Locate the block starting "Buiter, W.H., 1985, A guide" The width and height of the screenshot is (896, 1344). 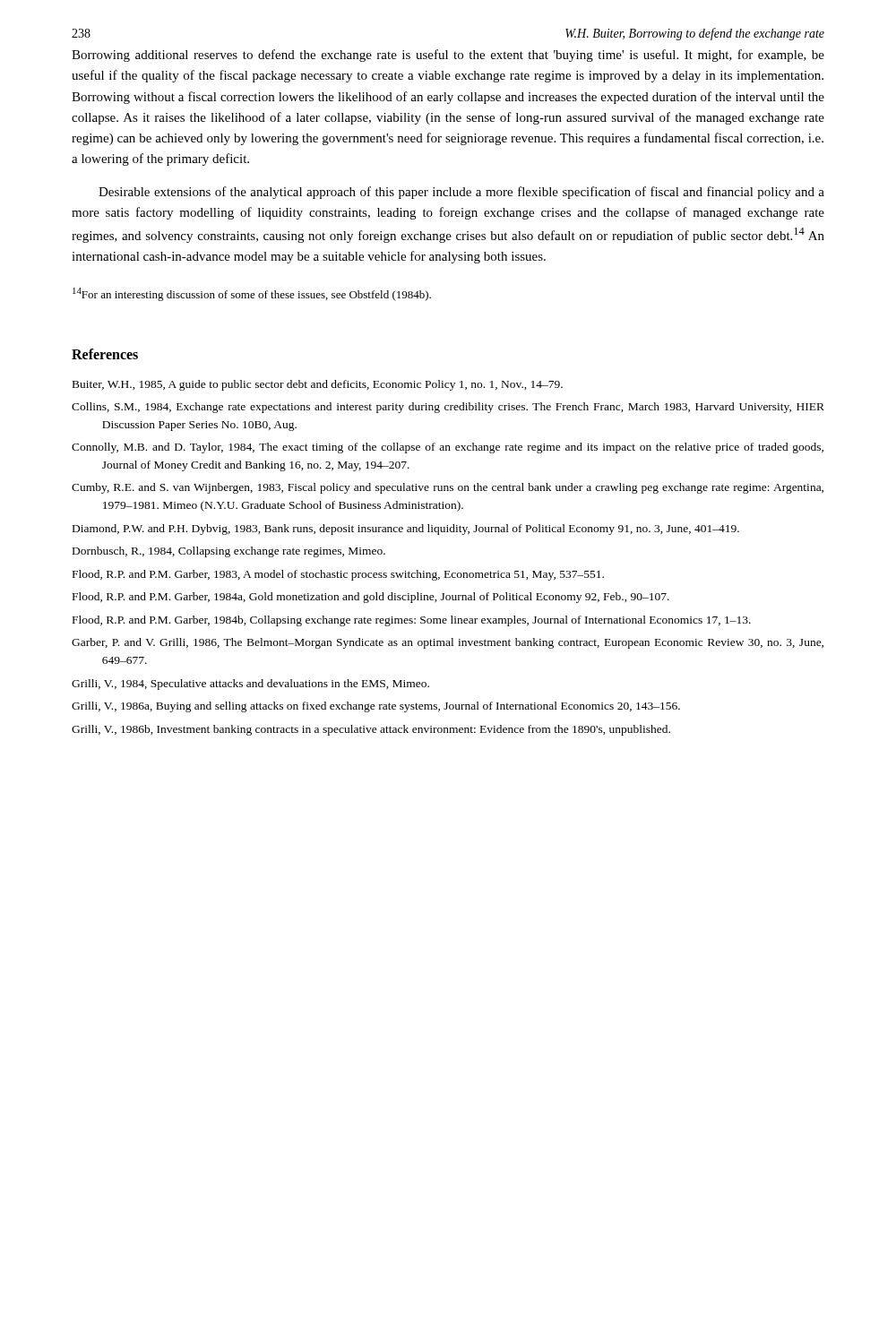(317, 384)
